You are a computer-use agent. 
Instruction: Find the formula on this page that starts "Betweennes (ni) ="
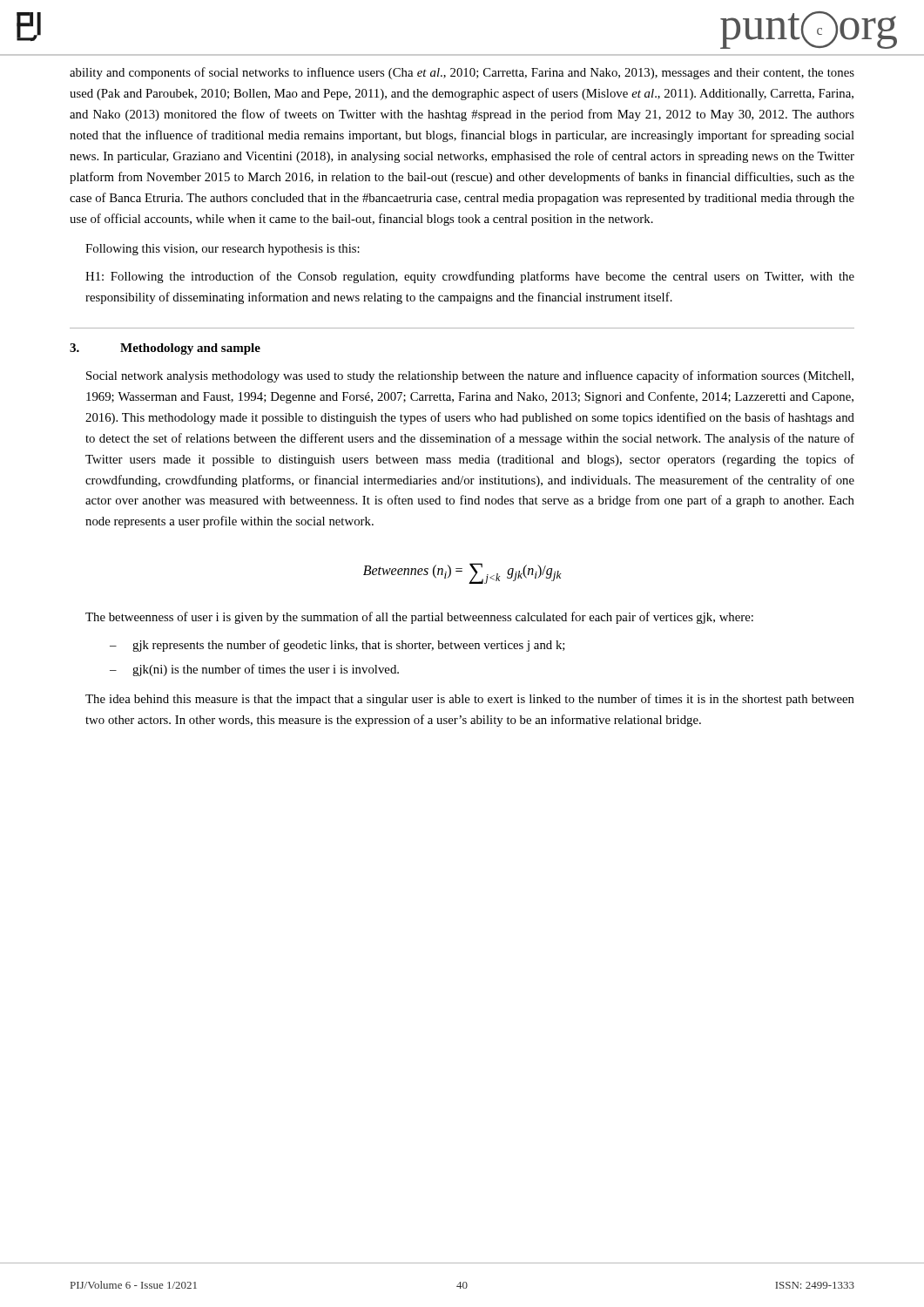click(462, 572)
